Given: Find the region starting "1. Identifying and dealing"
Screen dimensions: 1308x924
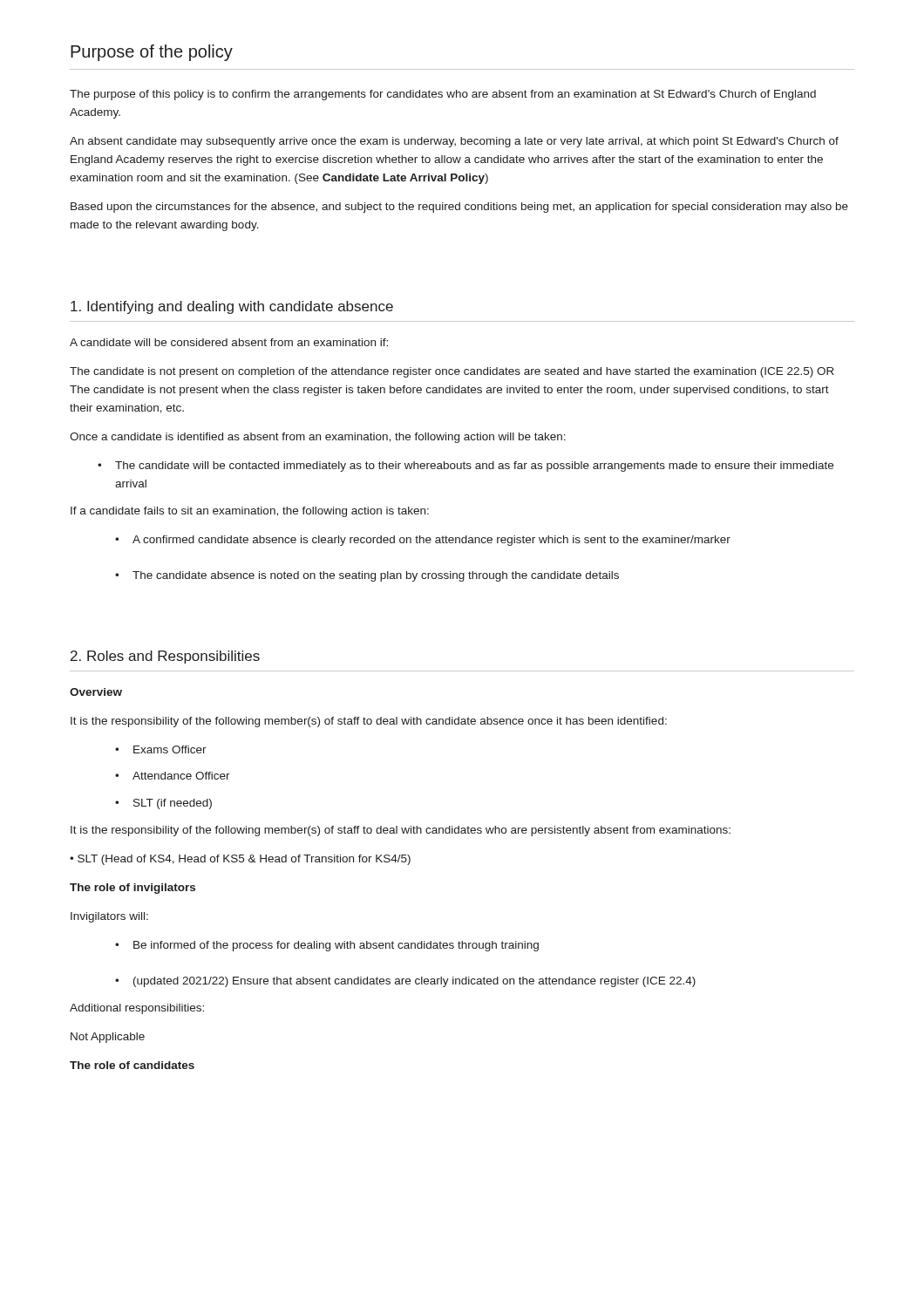Looking at the screenshot, I should point(232,307).
